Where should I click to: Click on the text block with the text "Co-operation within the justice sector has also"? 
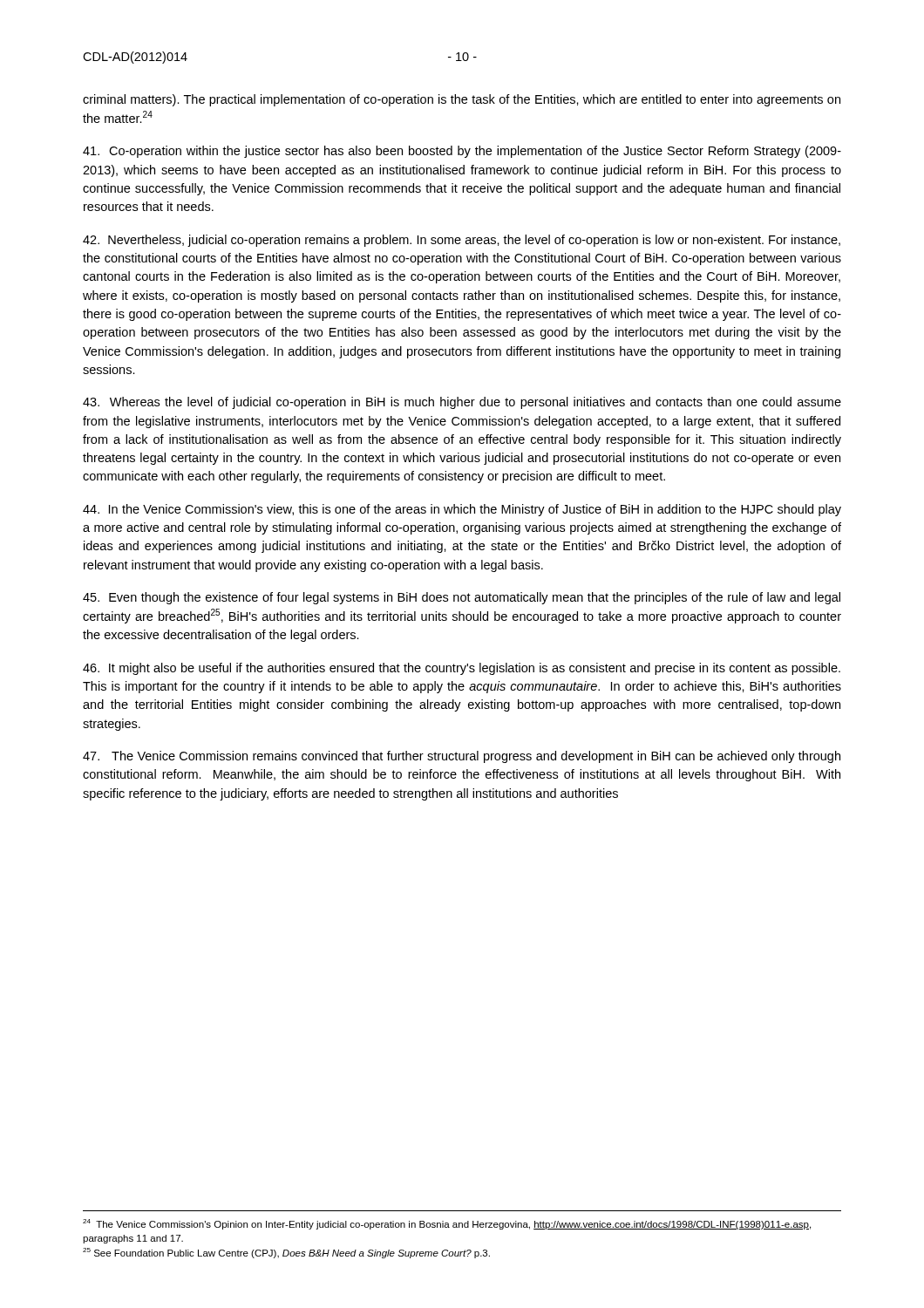click(x=462, y=179)
